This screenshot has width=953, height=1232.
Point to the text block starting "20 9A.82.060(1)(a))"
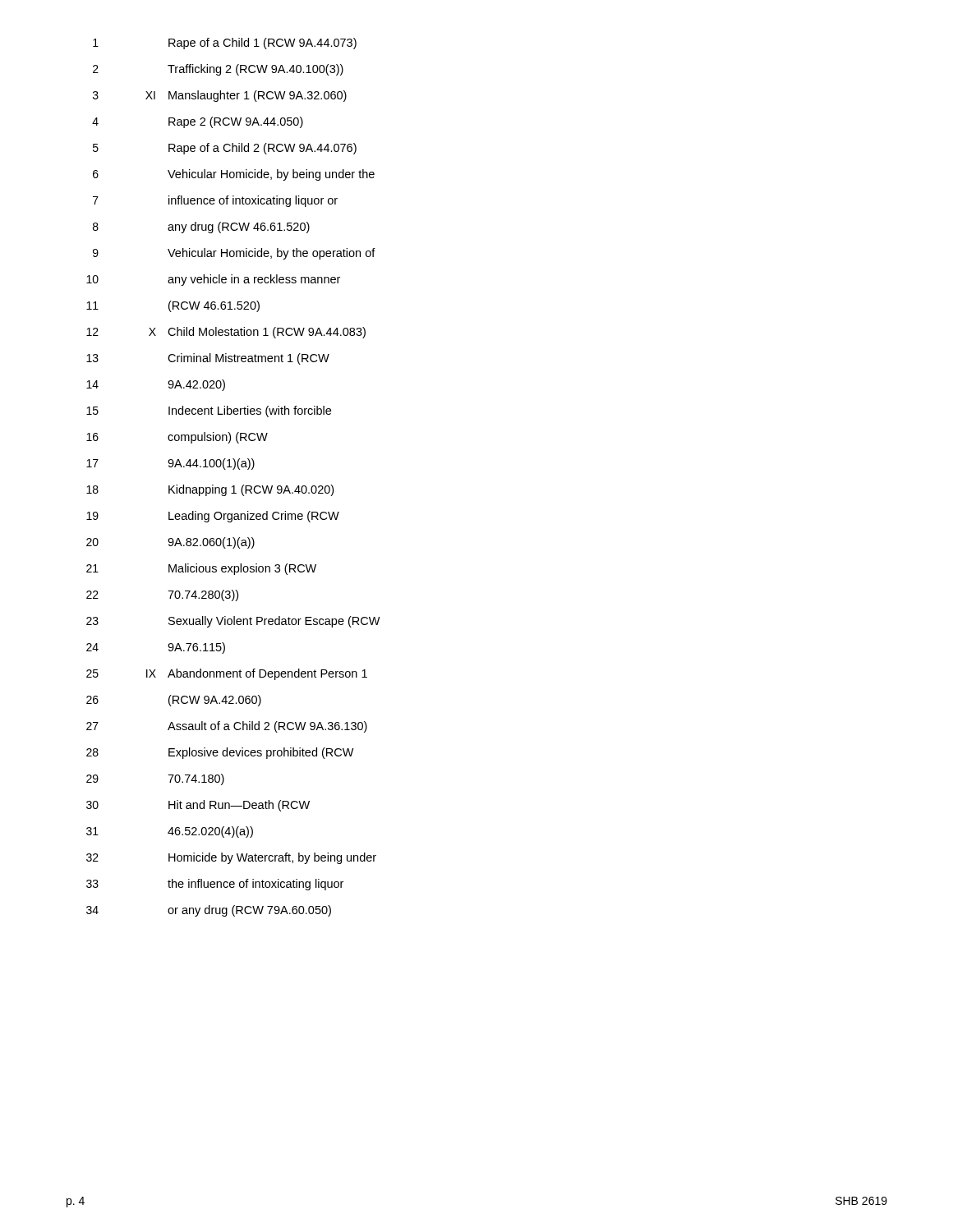[170, 543]
